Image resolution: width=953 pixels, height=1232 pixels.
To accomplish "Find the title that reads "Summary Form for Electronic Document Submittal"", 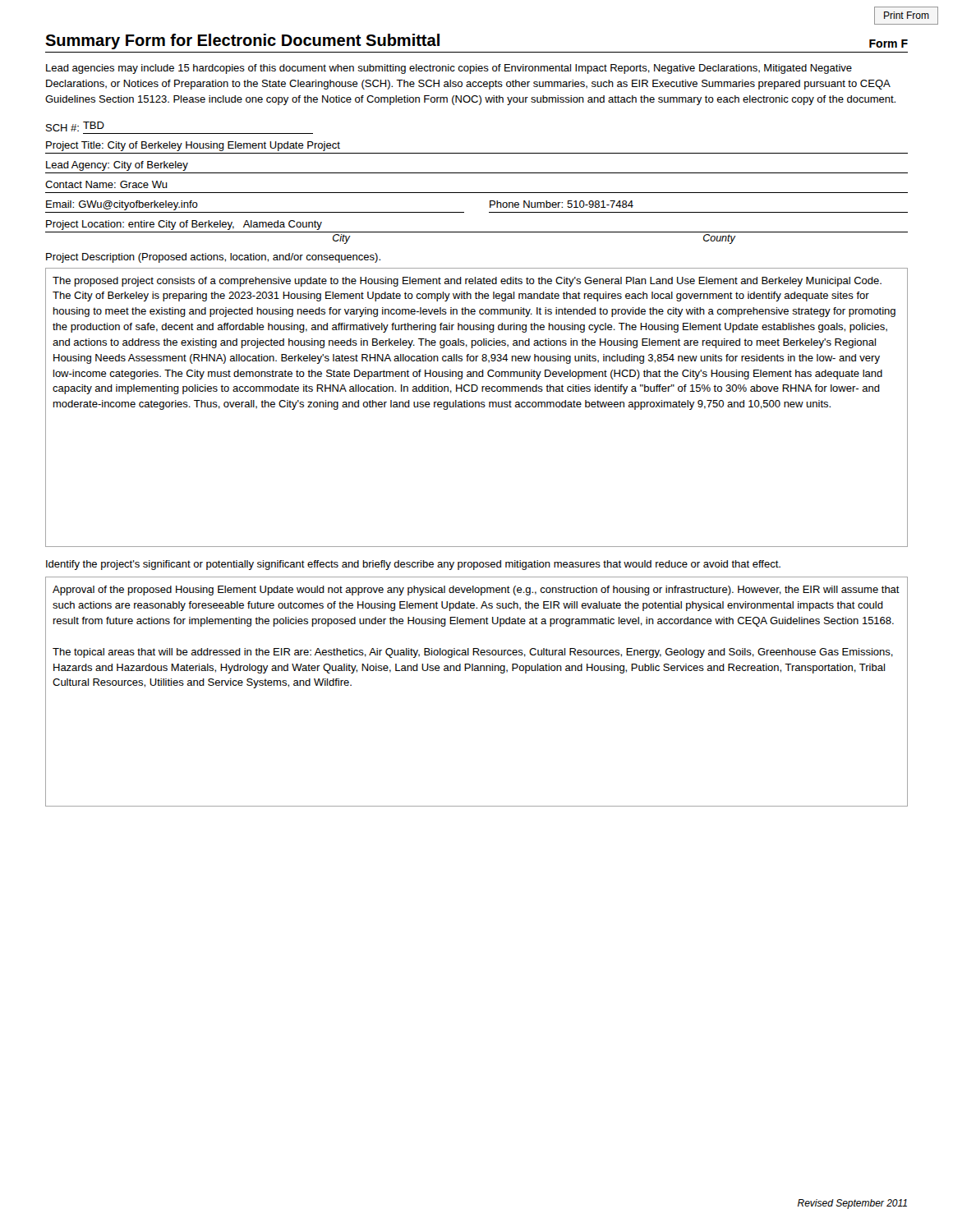I will [243, 40].
